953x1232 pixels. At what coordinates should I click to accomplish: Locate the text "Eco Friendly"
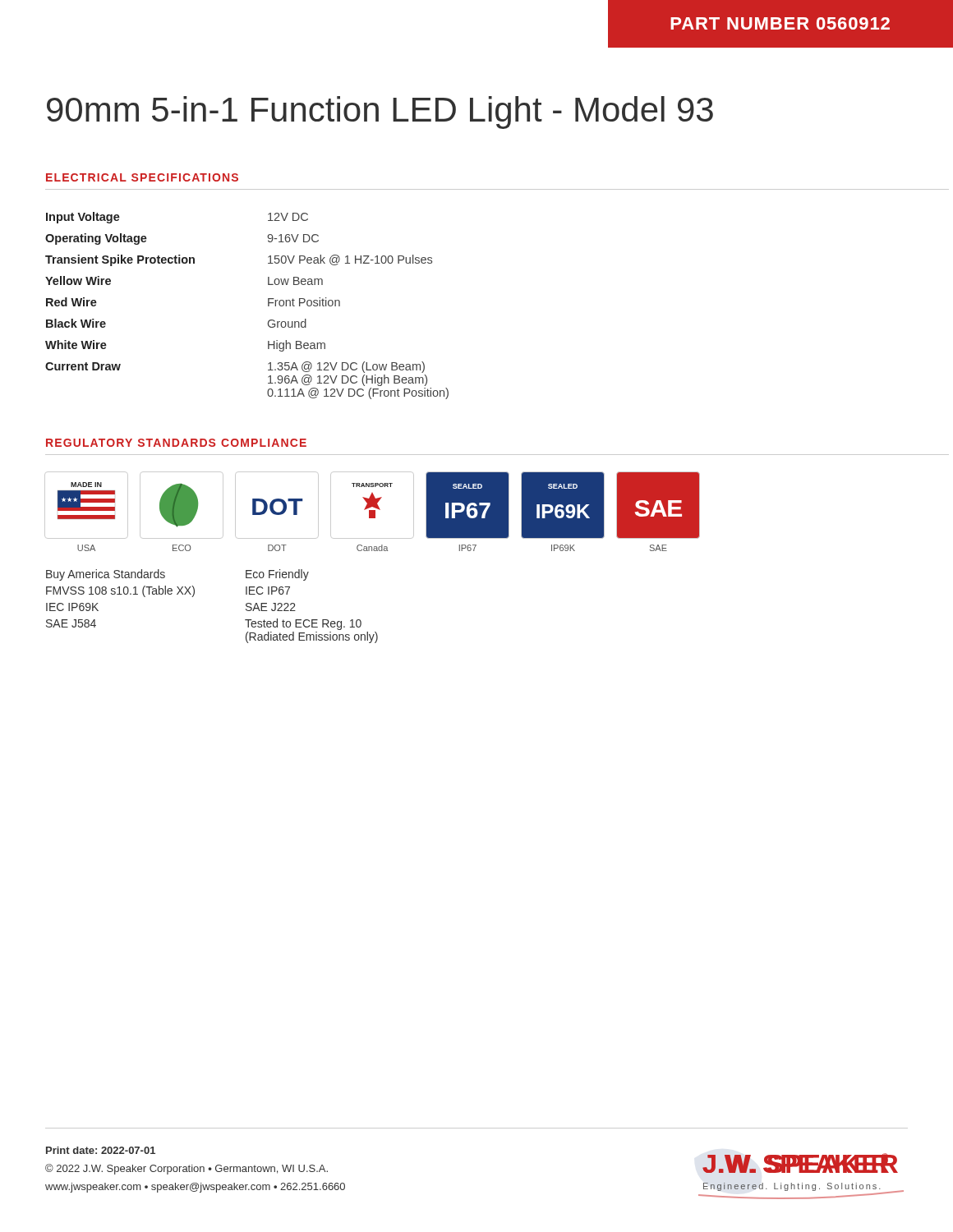coord(277,574)
